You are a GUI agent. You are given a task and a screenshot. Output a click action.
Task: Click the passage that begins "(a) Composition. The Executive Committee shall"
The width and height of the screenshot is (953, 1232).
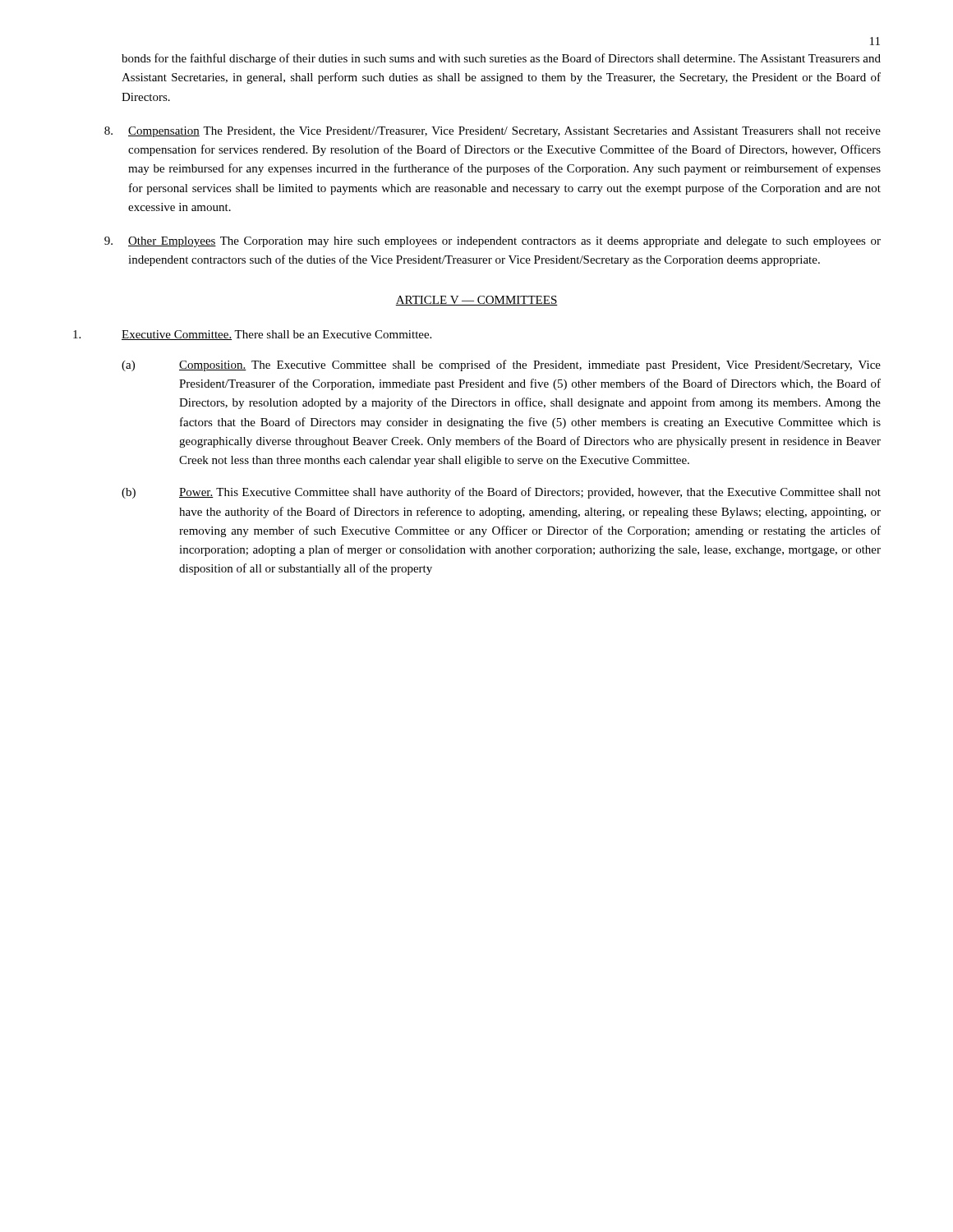tap(501, 413)
